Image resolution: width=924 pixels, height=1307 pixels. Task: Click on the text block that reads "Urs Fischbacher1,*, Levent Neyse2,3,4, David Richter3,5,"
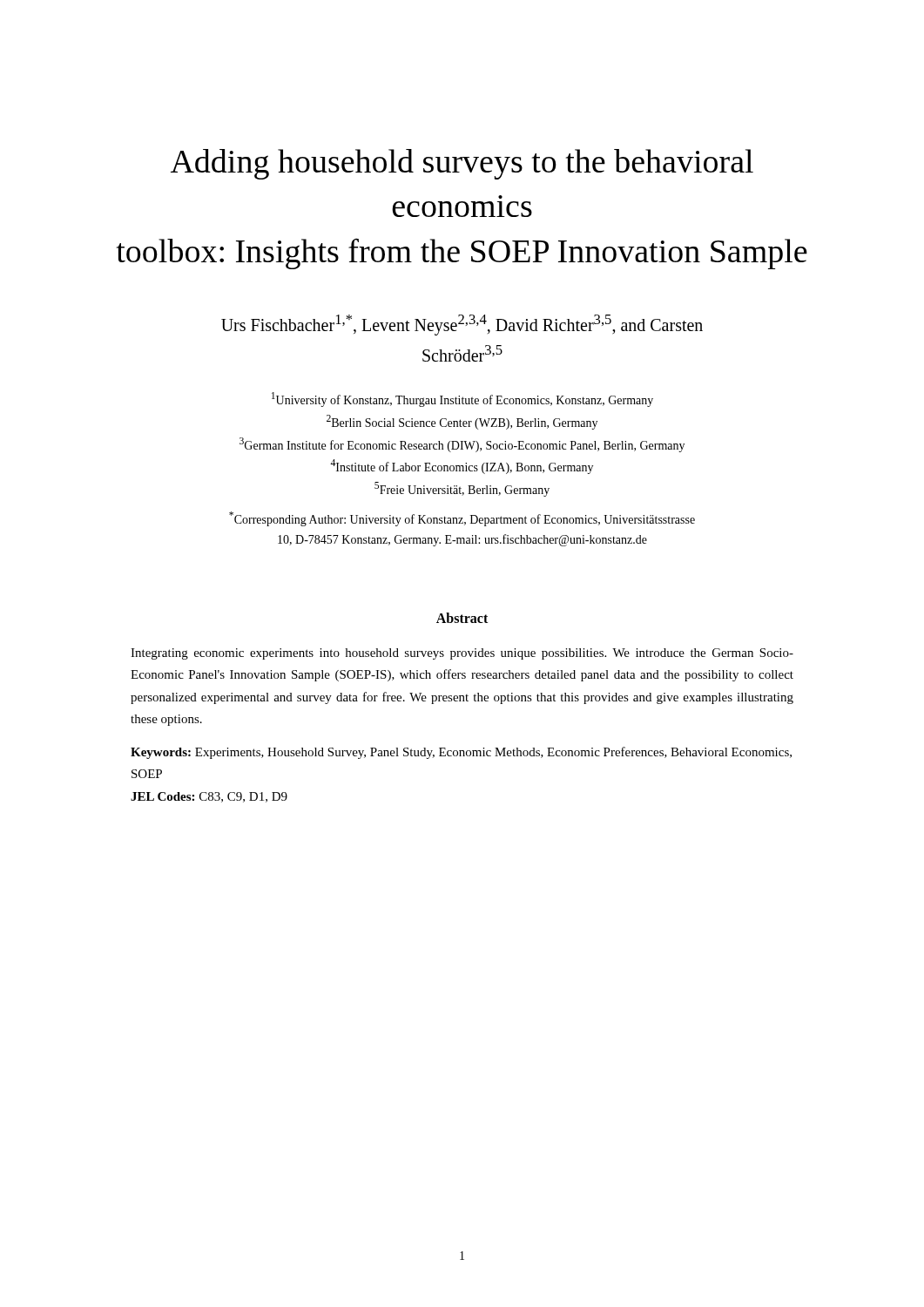coord(462,339)
